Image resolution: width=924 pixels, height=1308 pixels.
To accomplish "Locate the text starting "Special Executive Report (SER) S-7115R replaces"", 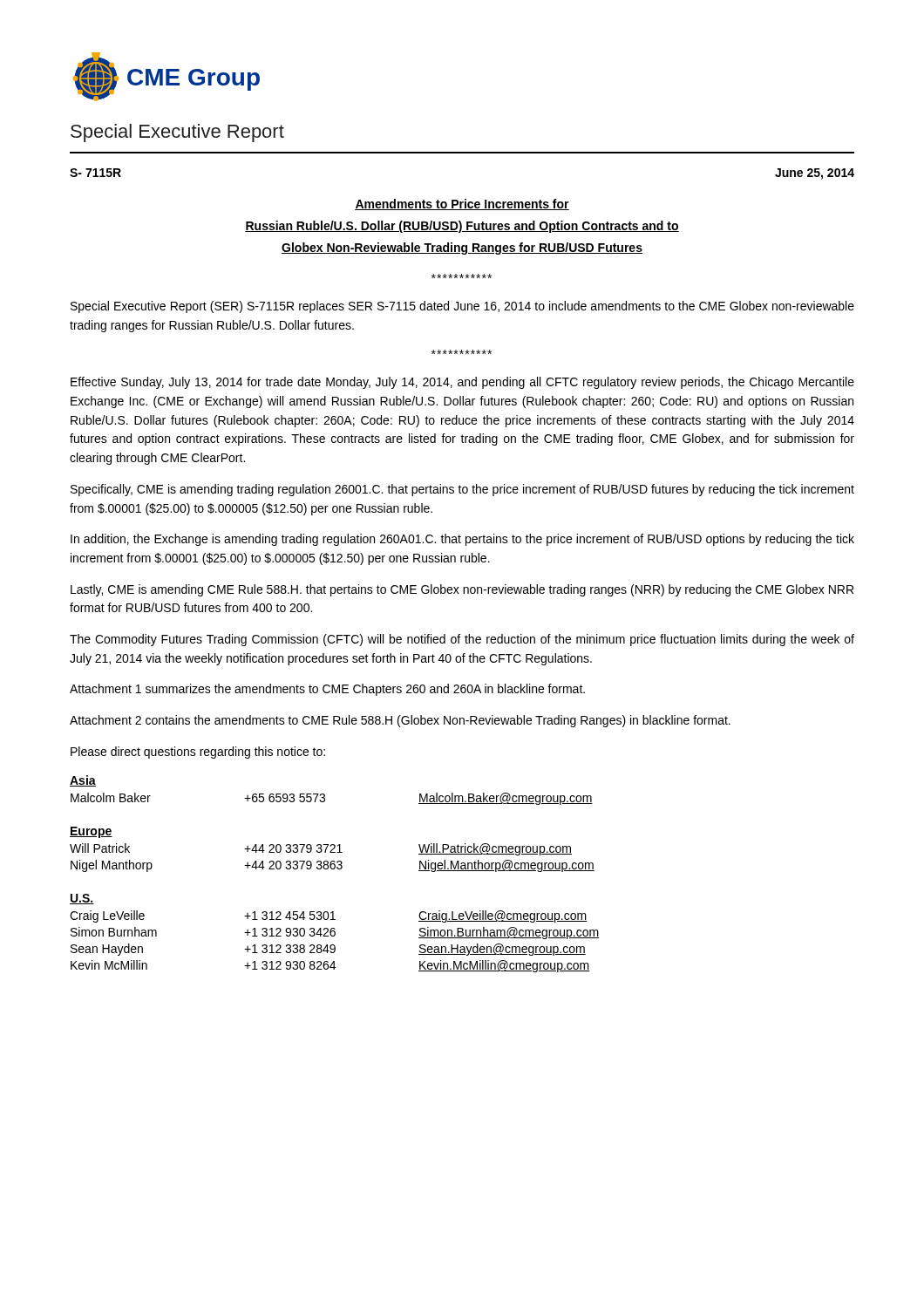I will tap(462, 316).
